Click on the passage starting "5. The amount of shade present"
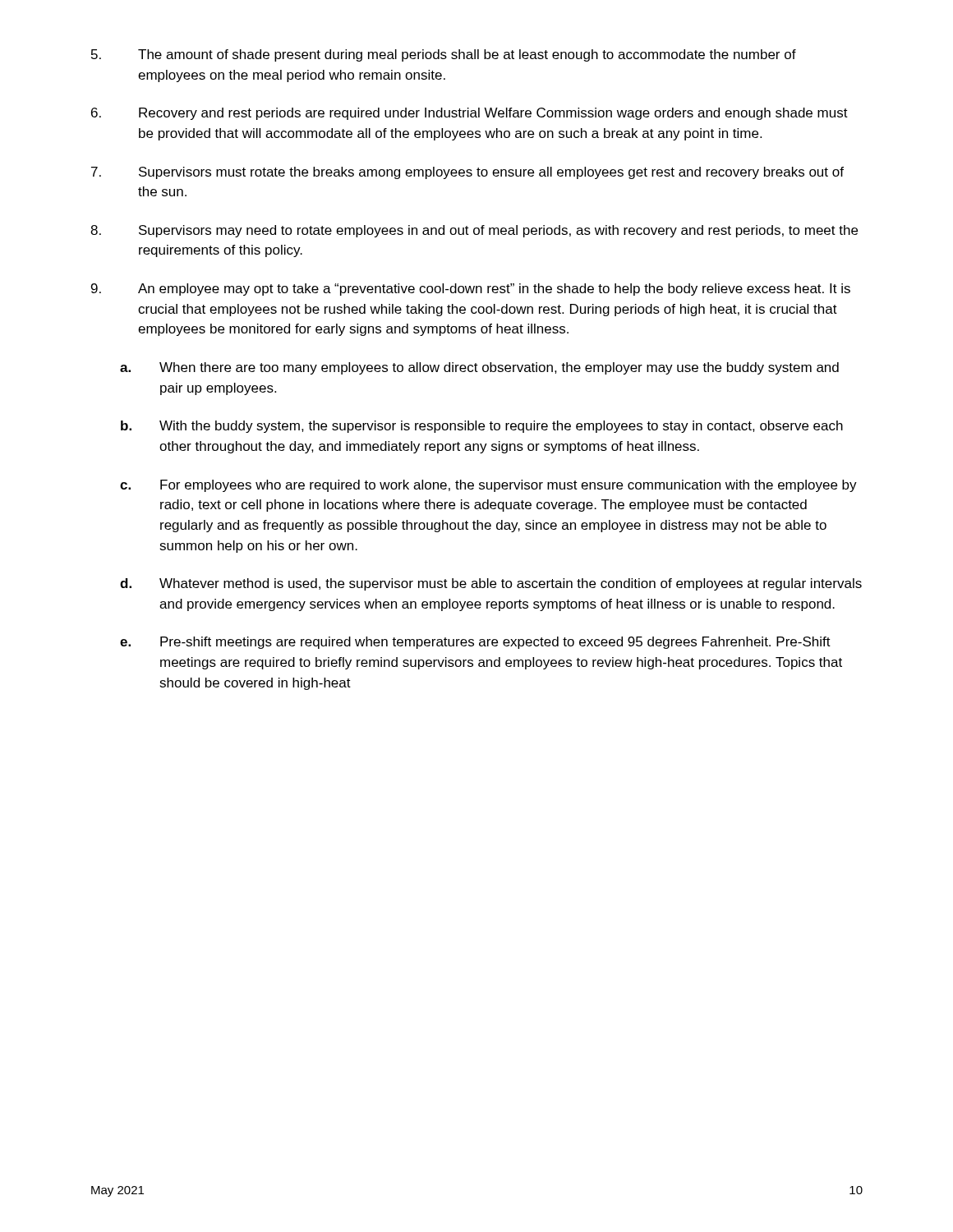This screenshot has width=953, height=1232. (476, 65)
